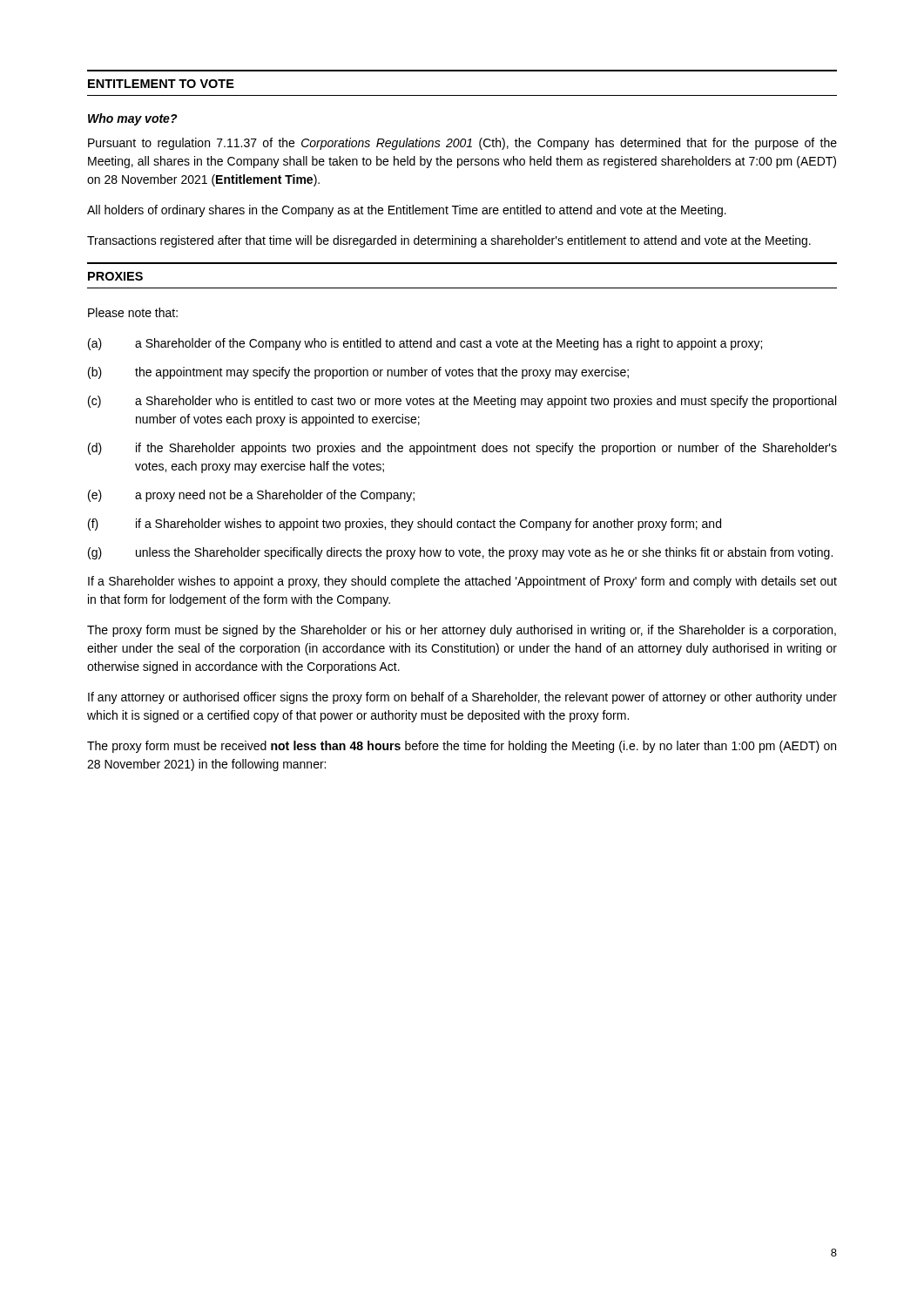The image size is (924, 1307).
Task: Click on the list item with the text "(g) unless the Shareholder"
Action: click(462, 553)
